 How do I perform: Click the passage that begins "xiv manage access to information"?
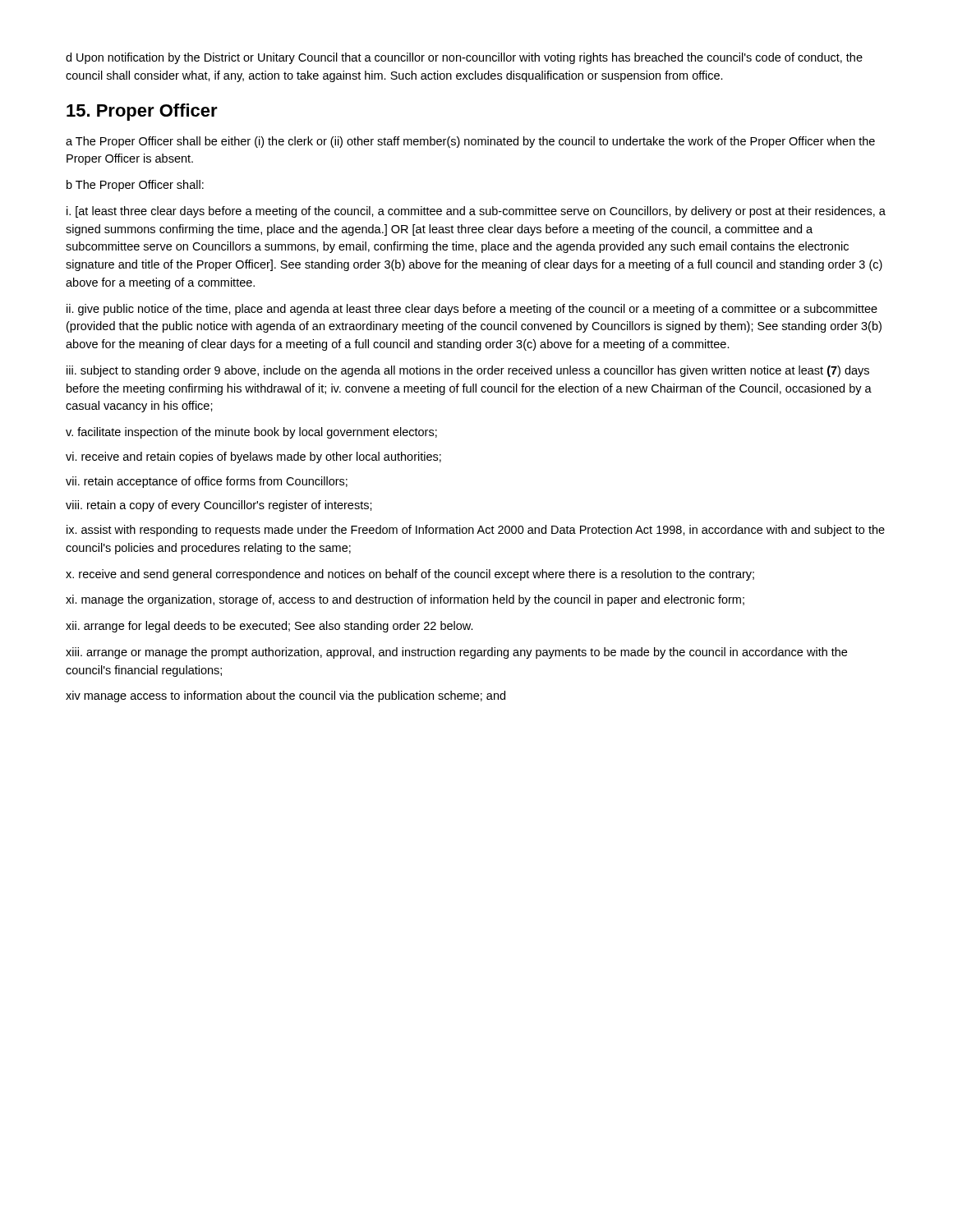coord(286,696)
